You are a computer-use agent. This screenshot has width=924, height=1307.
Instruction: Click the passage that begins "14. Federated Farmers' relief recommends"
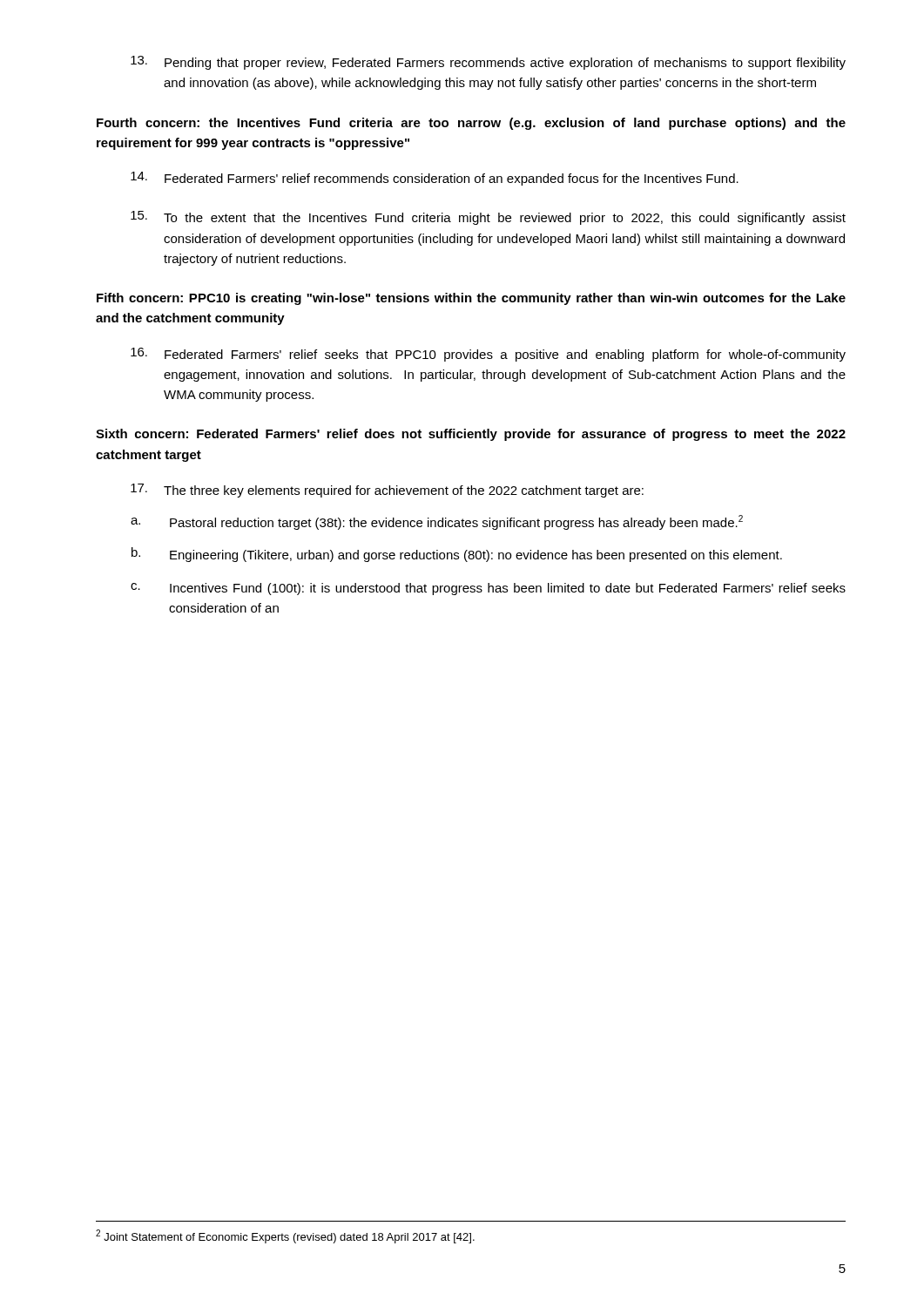[x=471, y=178]
